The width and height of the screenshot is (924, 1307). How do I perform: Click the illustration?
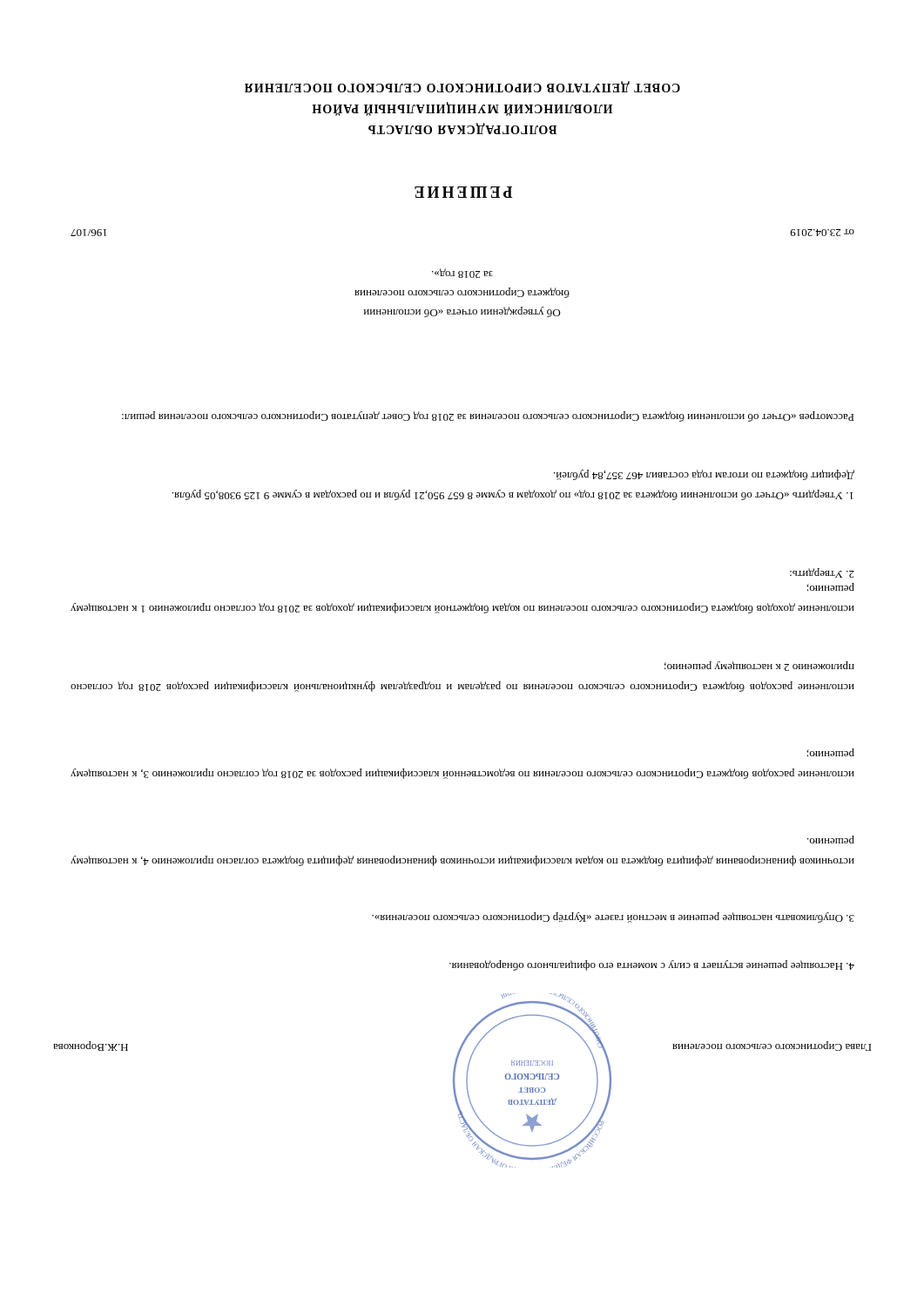pyautogui.click(x=532, y=1080)
